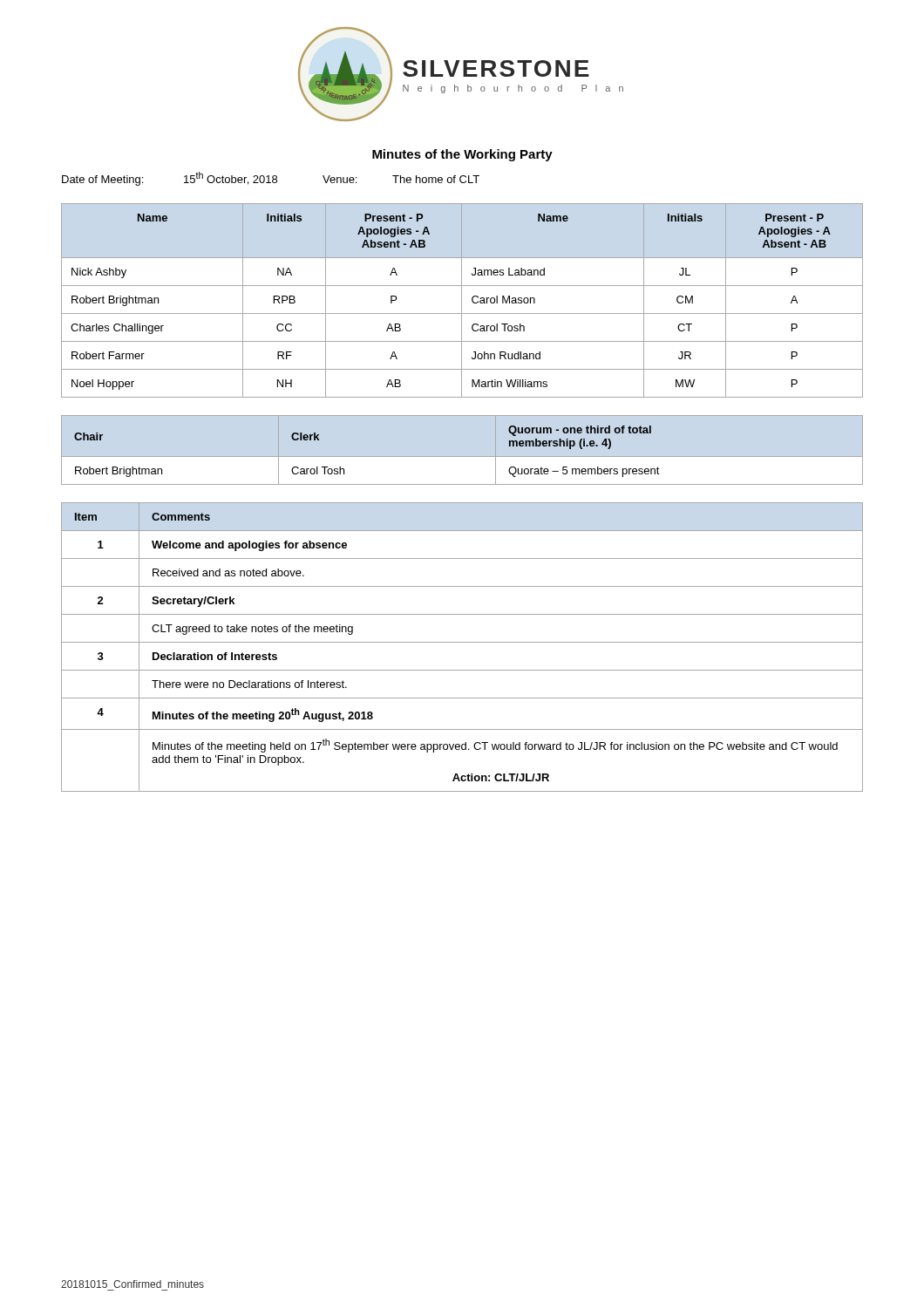The height and width of the screenshot is (1308, 924).
Task: Locate the table with the text "John Rudland"
Action: click(462, 301)
